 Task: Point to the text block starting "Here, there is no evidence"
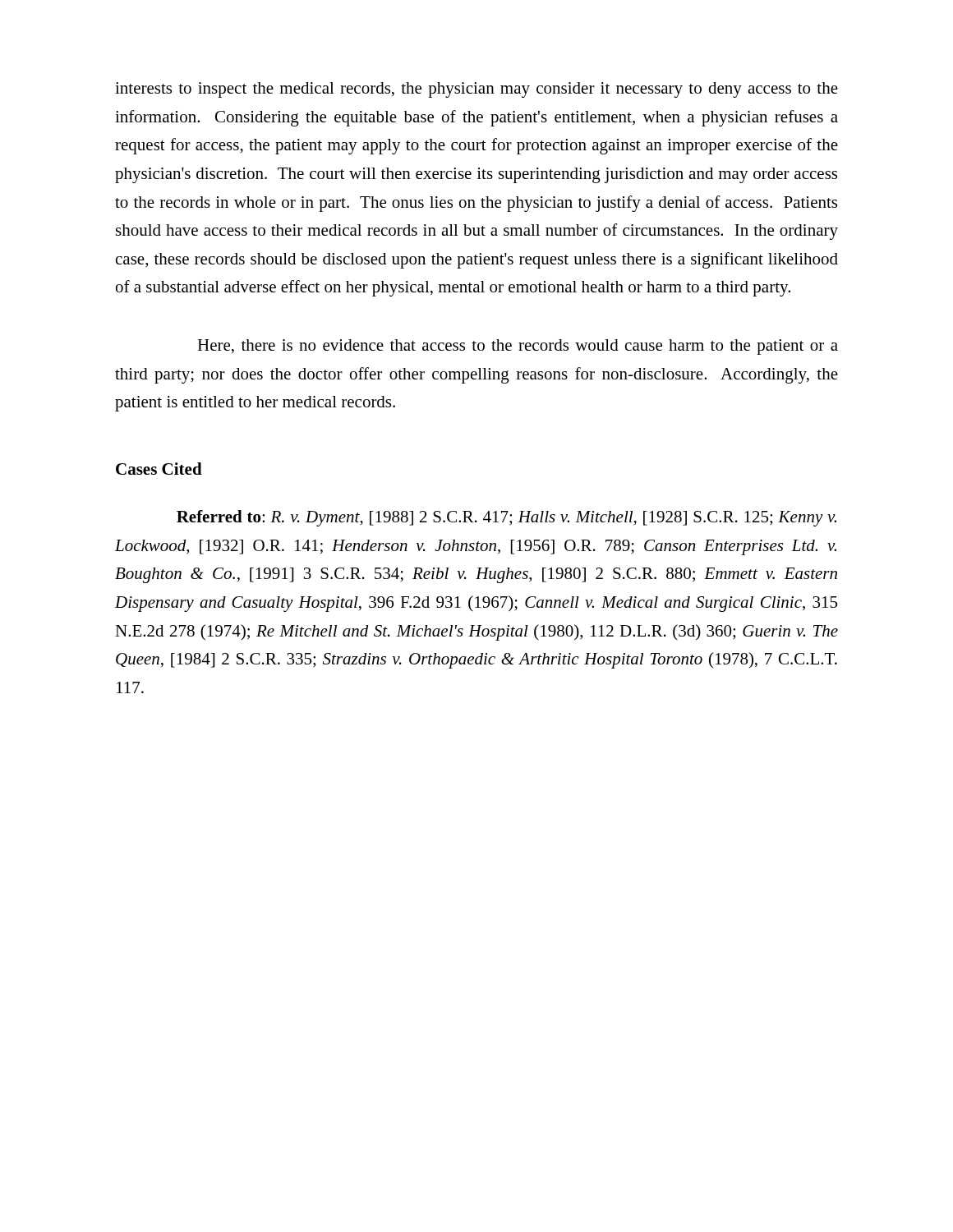click(x=476, y=374)
